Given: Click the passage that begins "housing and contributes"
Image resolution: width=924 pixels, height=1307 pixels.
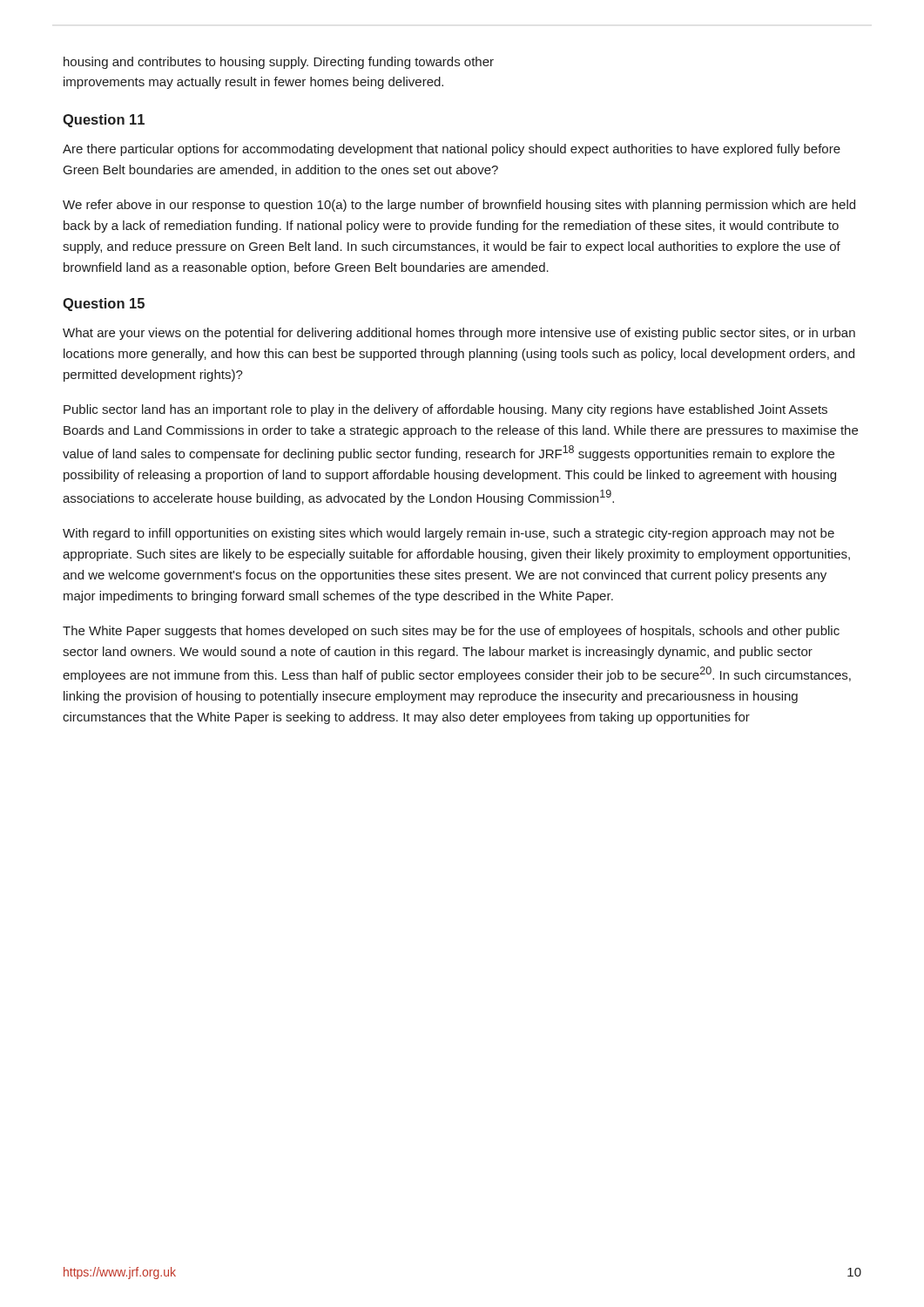Looking at the screenshot, I should pyautogui.click(x=462, y=72).
